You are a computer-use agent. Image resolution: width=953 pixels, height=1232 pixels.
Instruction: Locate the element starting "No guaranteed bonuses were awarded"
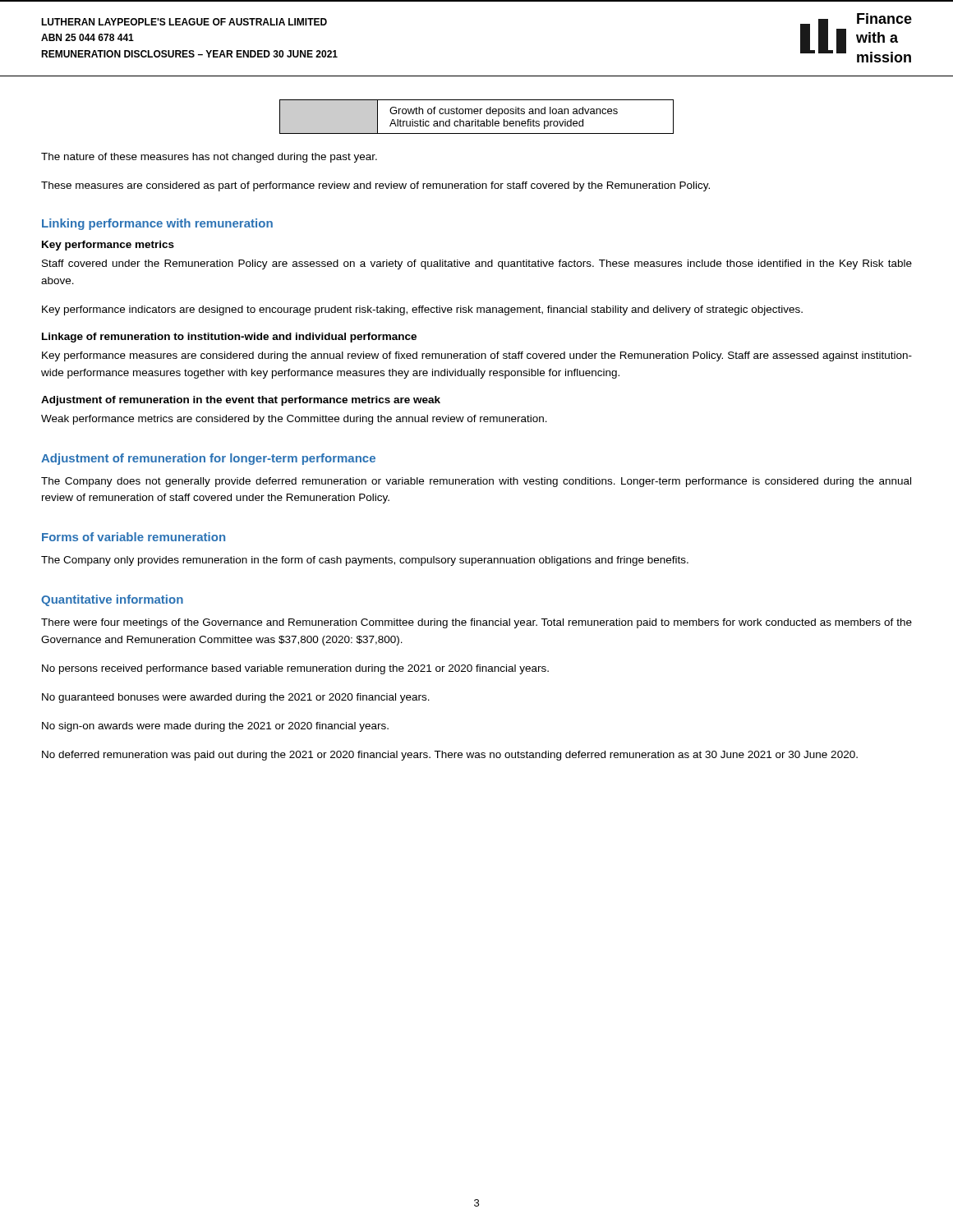[x=236, y=697]
